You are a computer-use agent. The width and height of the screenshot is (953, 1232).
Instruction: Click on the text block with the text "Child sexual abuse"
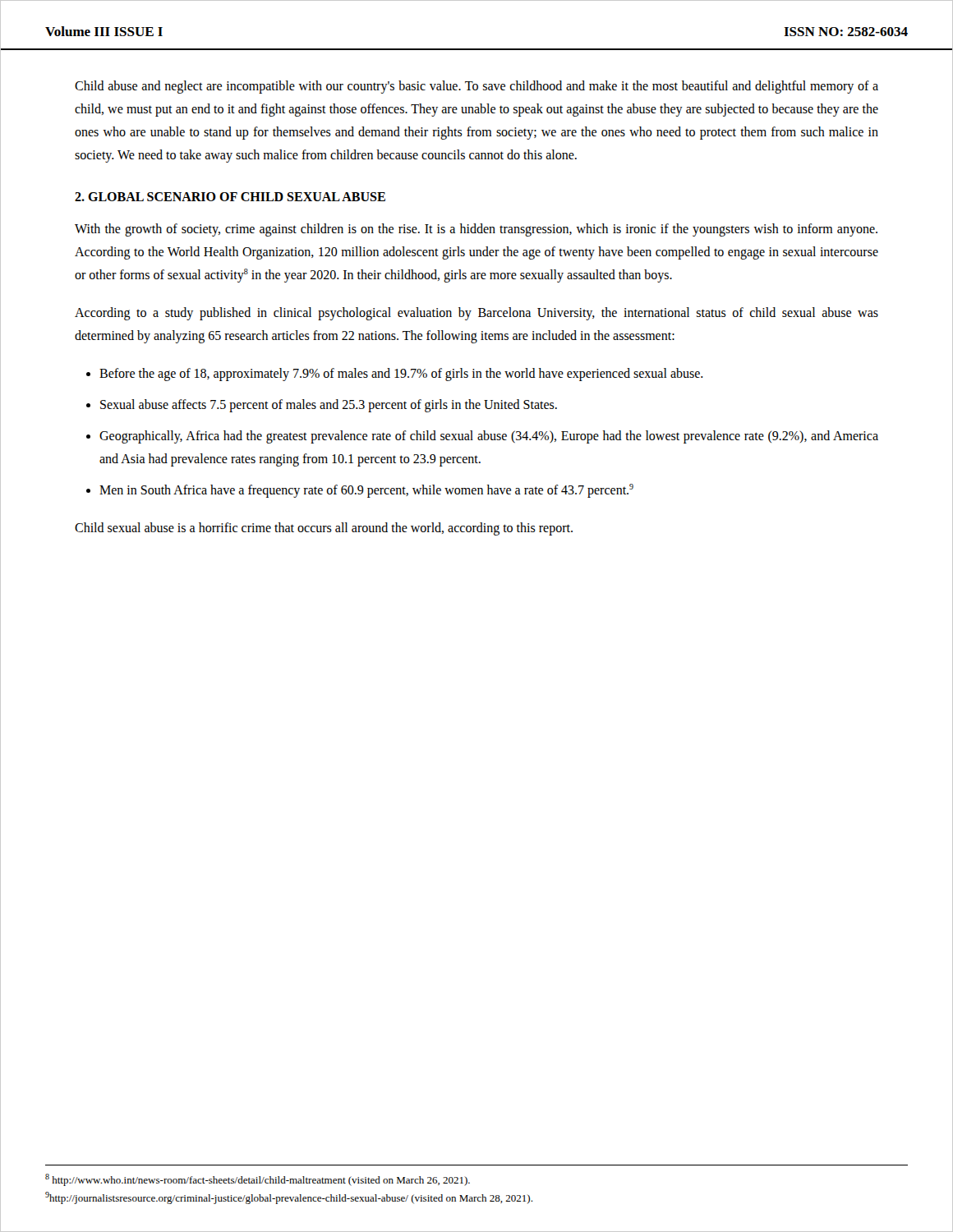tap(324, 528)
